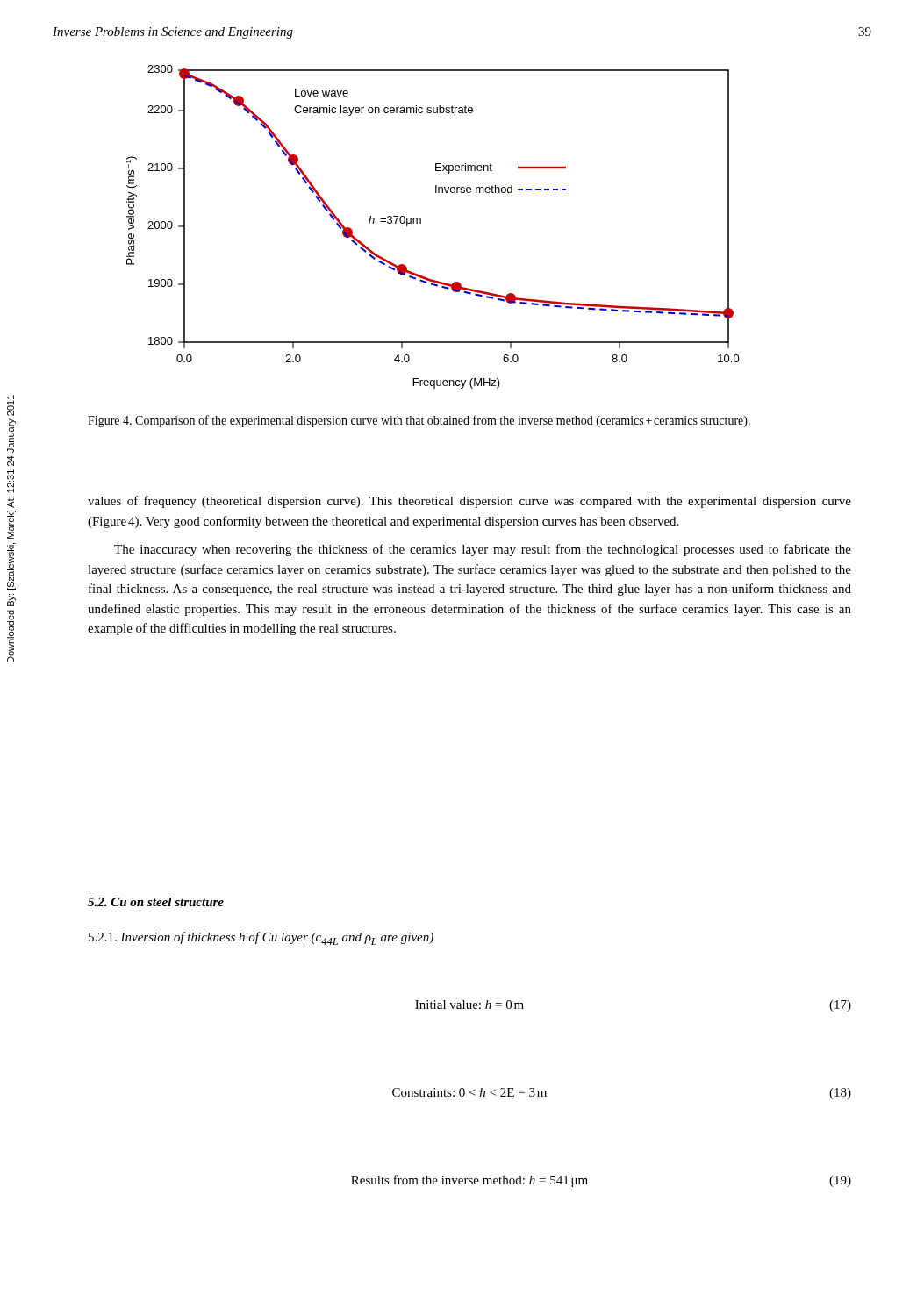The height and width of the screenshot is (1316, 924).
Task: Select the caption with the text "Figure 4. Comparison of"
Action: point(419,421)
